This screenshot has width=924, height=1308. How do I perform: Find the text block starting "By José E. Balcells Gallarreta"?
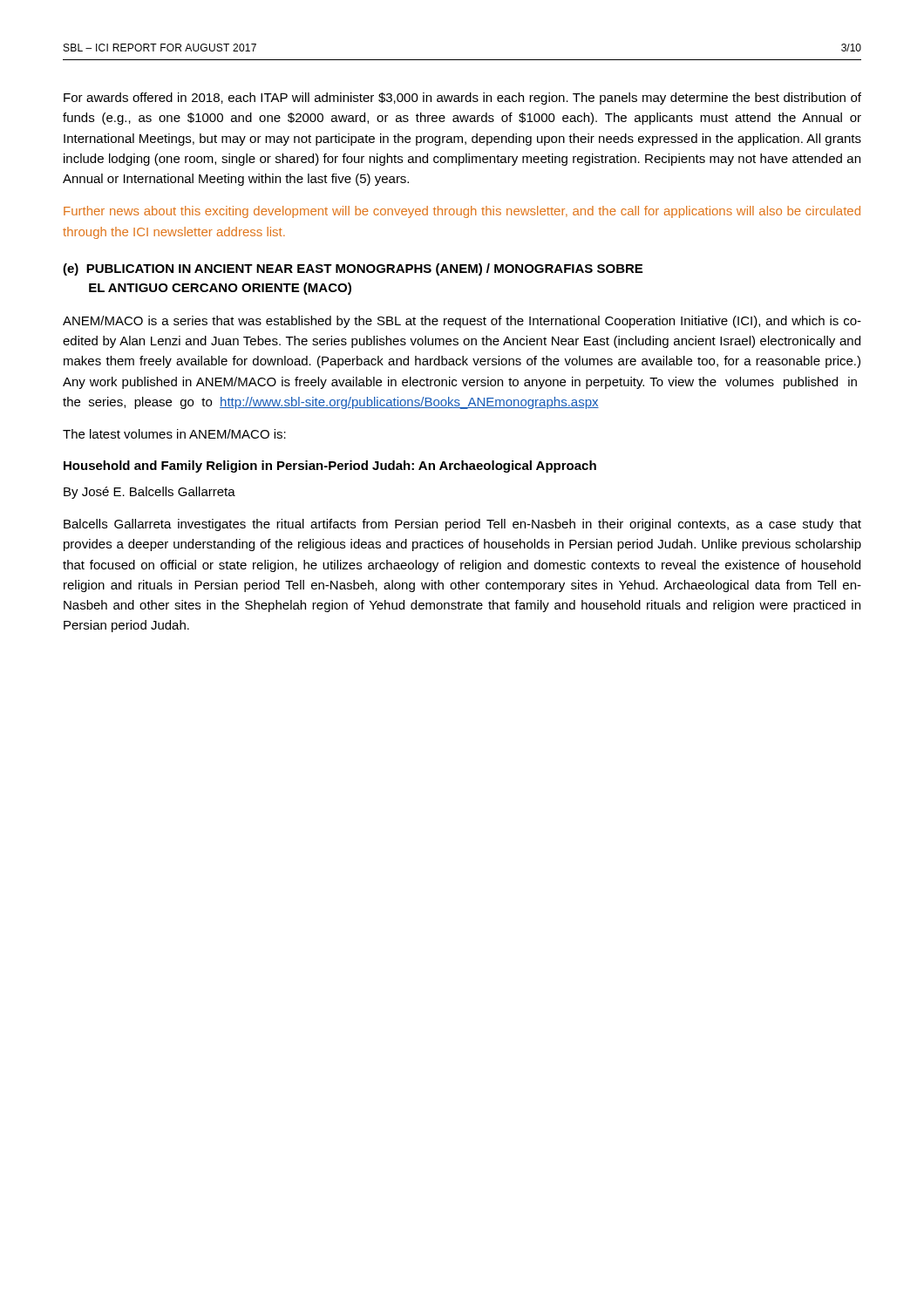coord(149,491)
